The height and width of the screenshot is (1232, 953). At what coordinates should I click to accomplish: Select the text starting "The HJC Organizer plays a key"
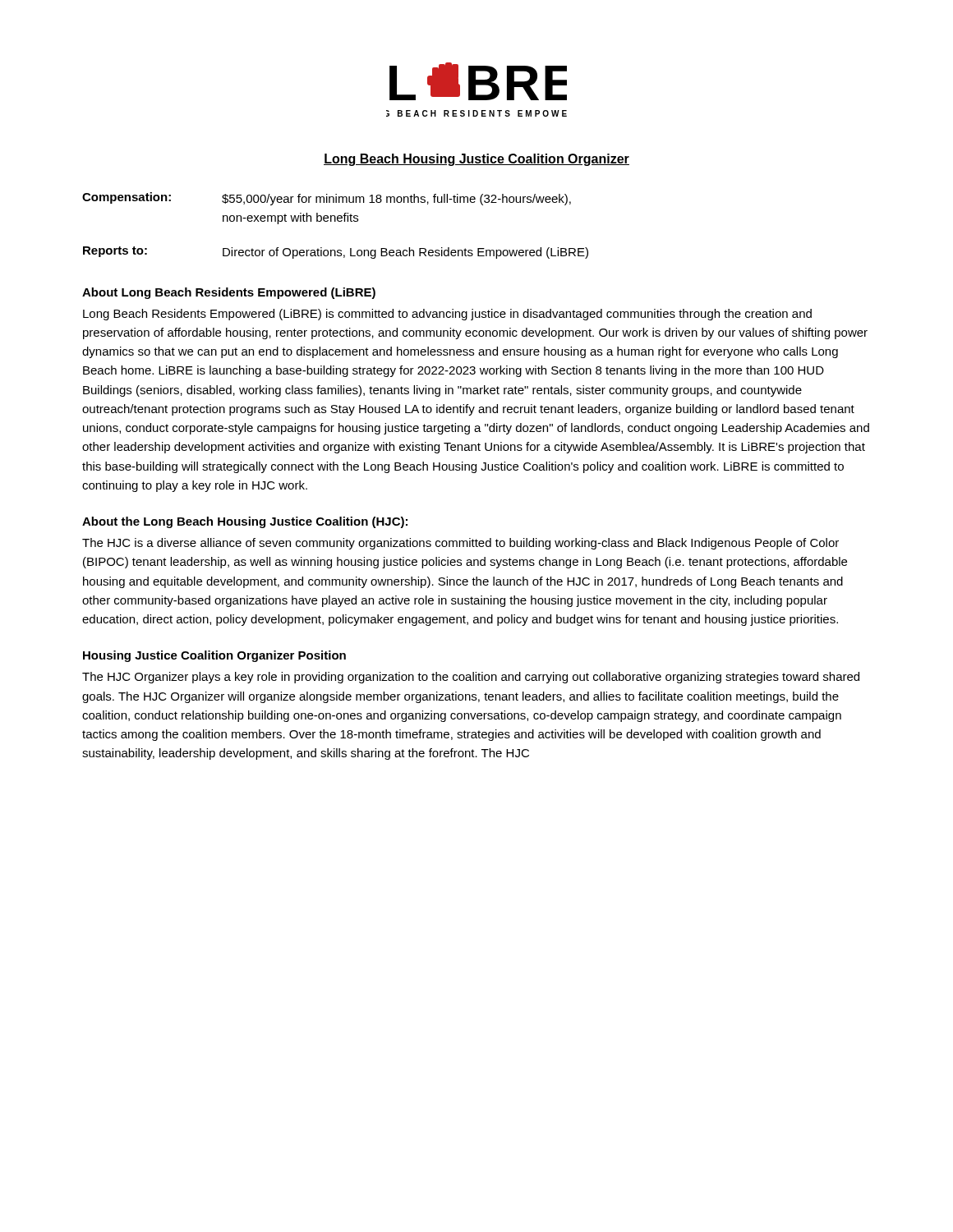pyautogui.click(x=471, y=715)
